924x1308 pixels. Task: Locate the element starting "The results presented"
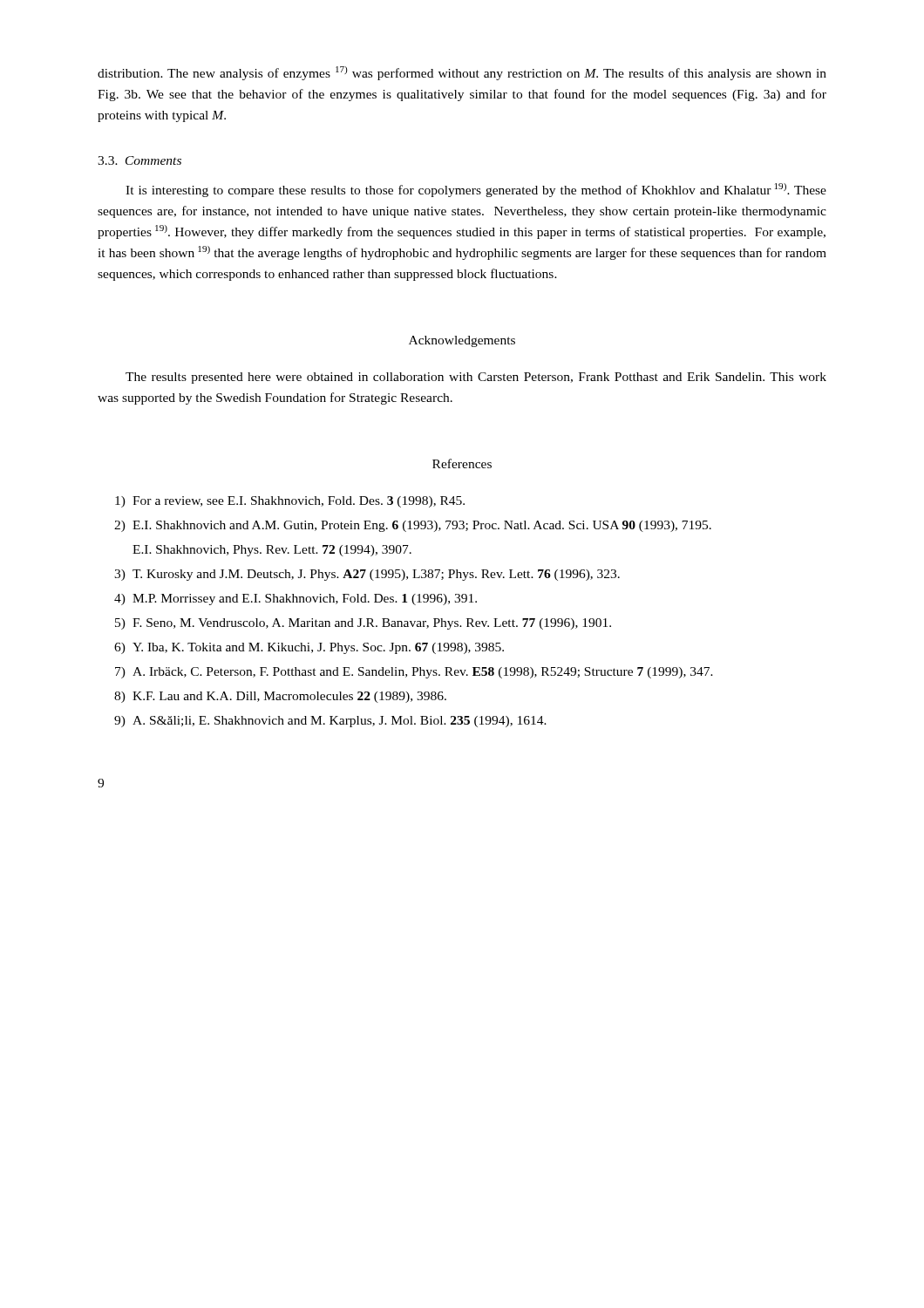[462, 387]
